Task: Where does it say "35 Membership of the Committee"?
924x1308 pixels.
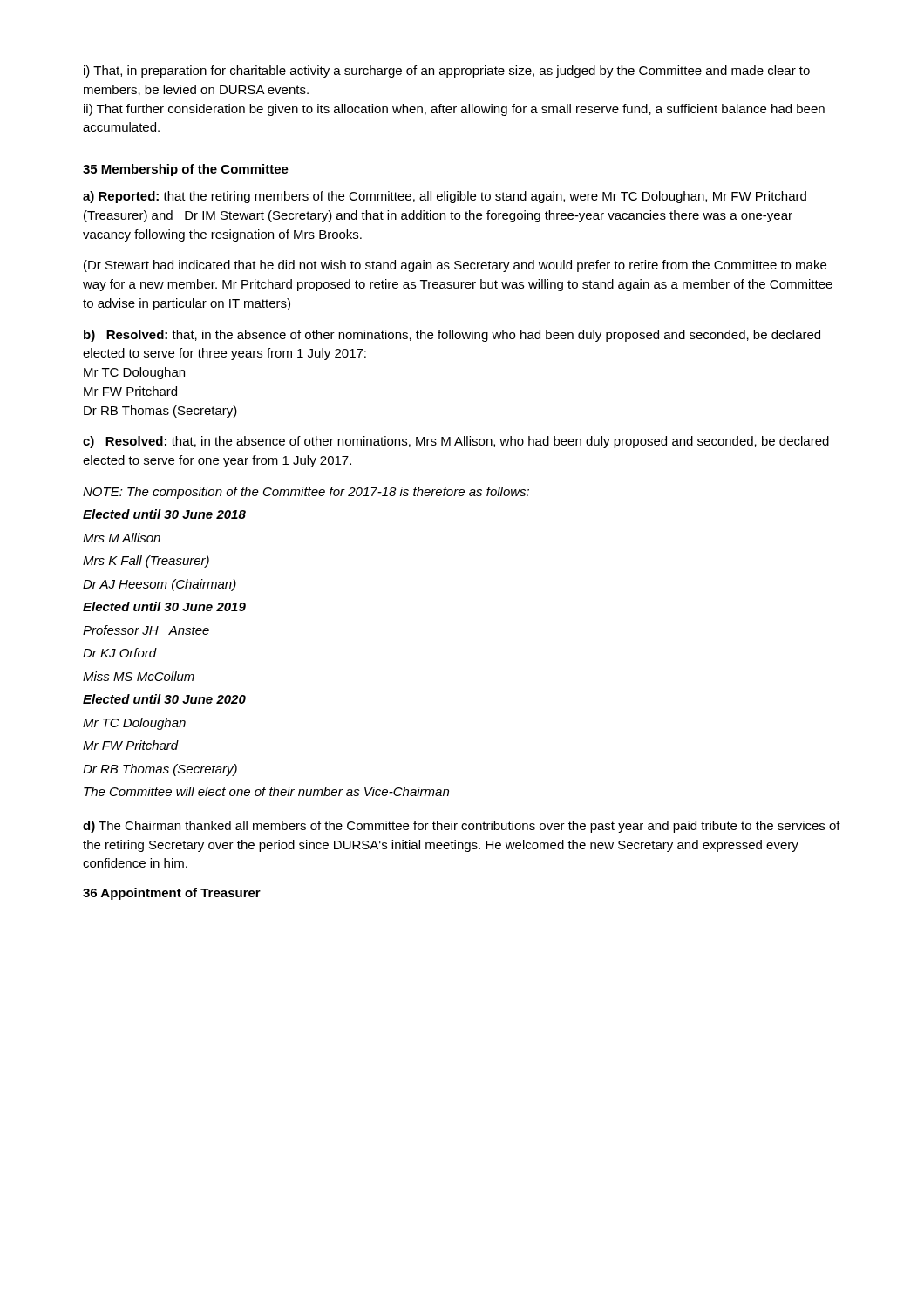Action: [x=186, y=169]
